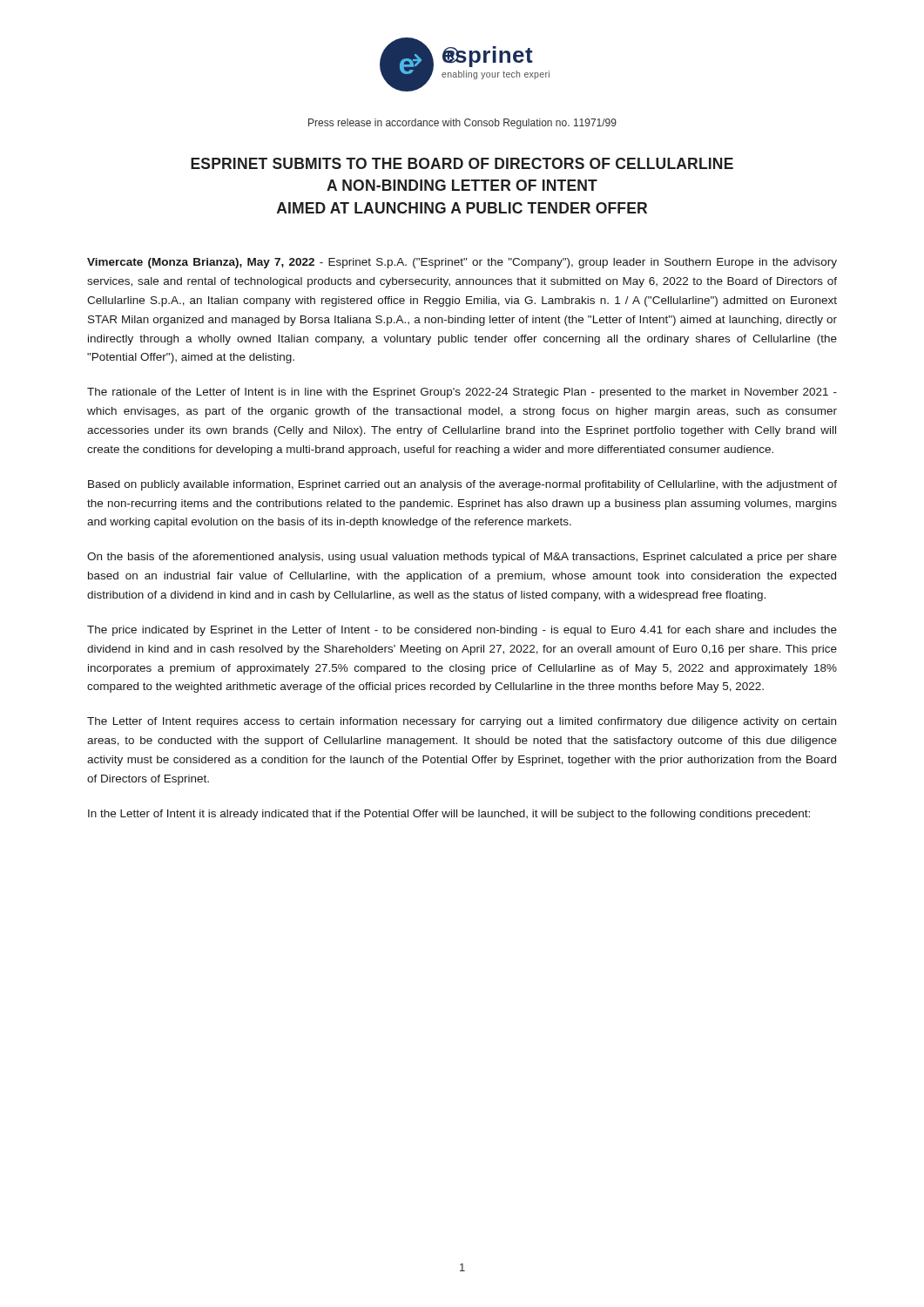Locate the text block containing "The rationale of the"
Viewport: 924px width, 1307px height.
462,421
